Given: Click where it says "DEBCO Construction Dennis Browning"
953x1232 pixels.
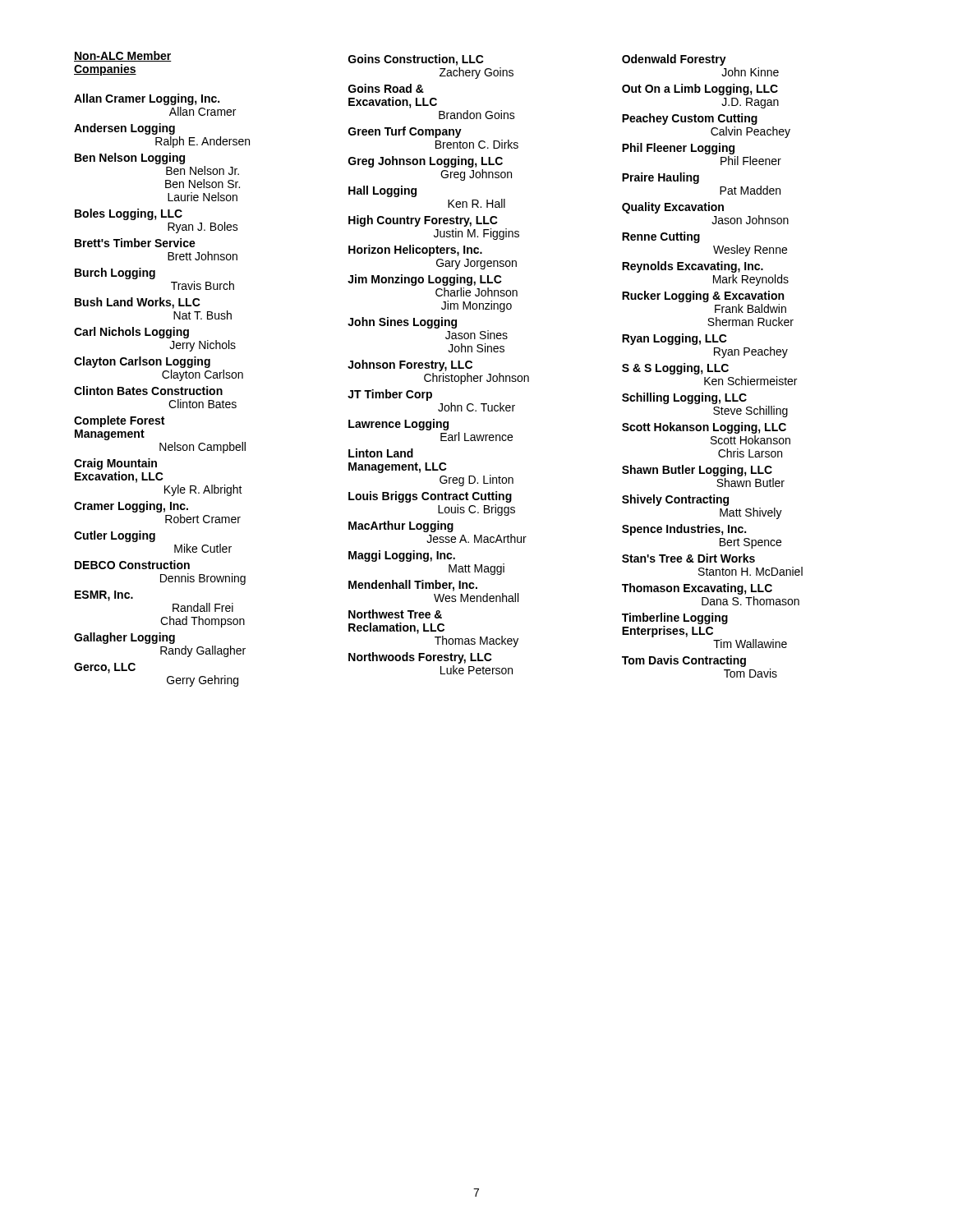Looking at the screenshot, I should coord(203,572).
